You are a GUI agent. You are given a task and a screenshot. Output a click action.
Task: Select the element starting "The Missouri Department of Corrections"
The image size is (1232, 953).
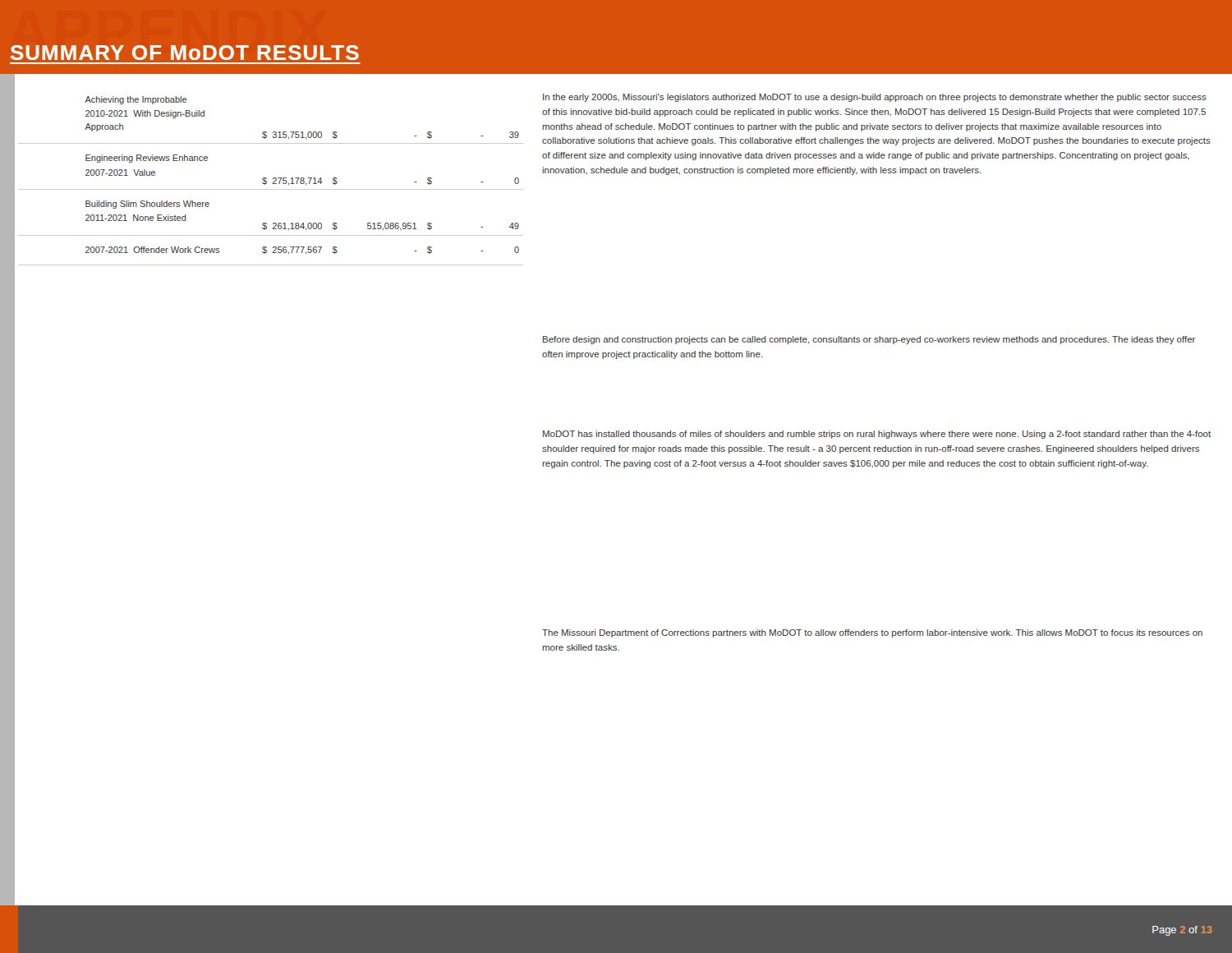pos(872,640)
